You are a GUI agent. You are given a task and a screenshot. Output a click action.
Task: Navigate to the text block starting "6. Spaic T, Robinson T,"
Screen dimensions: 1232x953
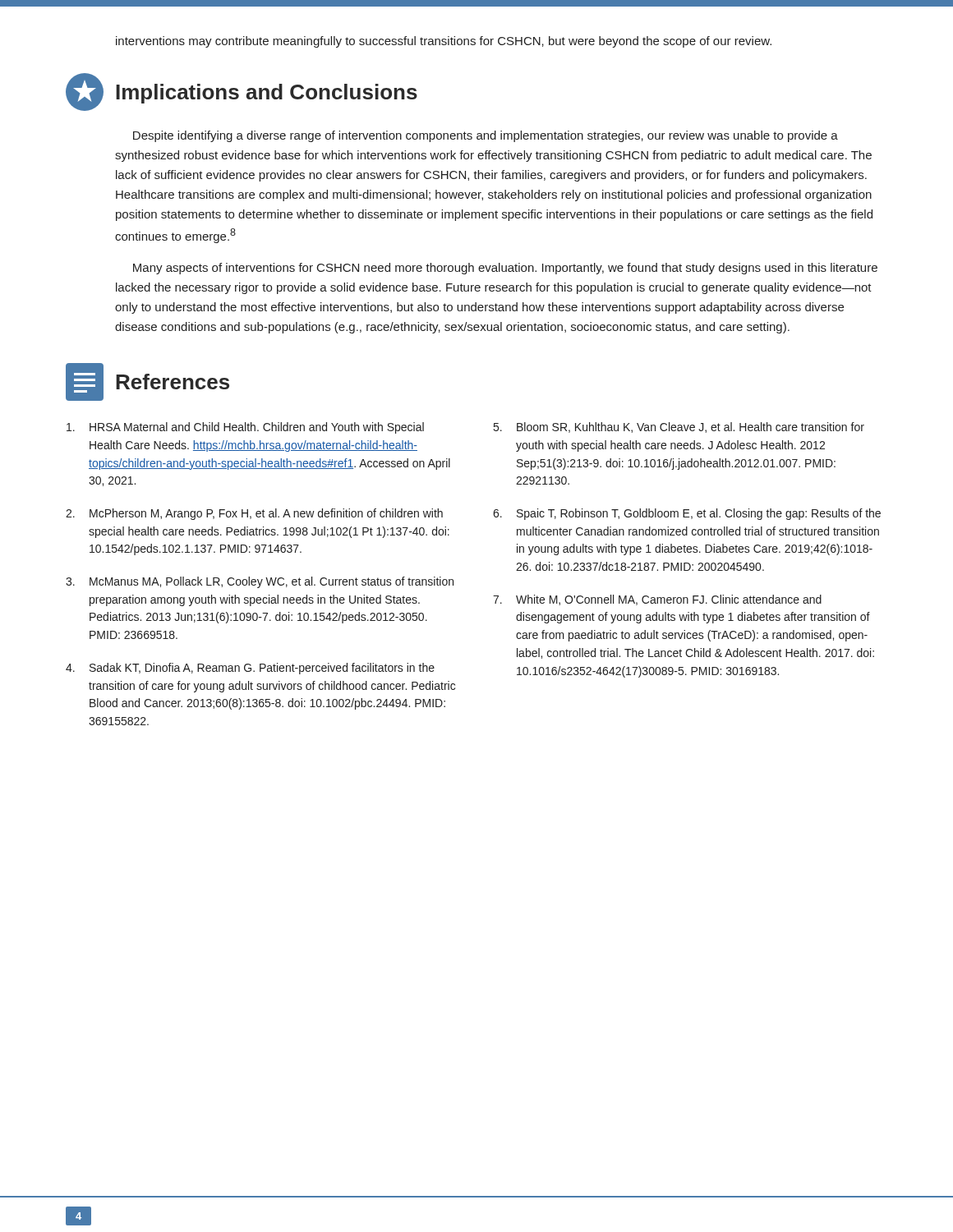(x=690, y=541)
